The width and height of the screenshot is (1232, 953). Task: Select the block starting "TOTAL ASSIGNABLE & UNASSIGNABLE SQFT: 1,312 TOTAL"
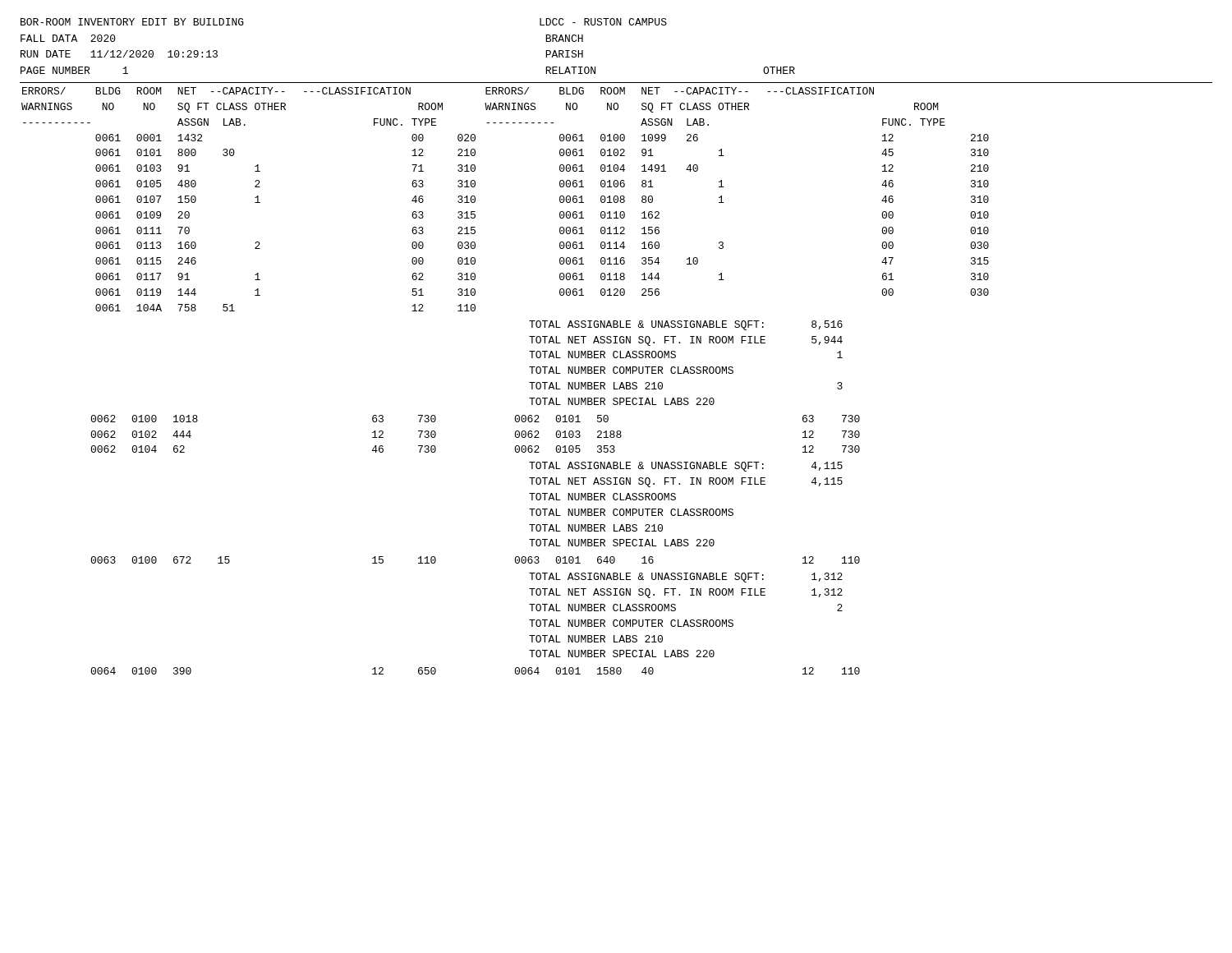pyautogui.click(x=686, y=616)
